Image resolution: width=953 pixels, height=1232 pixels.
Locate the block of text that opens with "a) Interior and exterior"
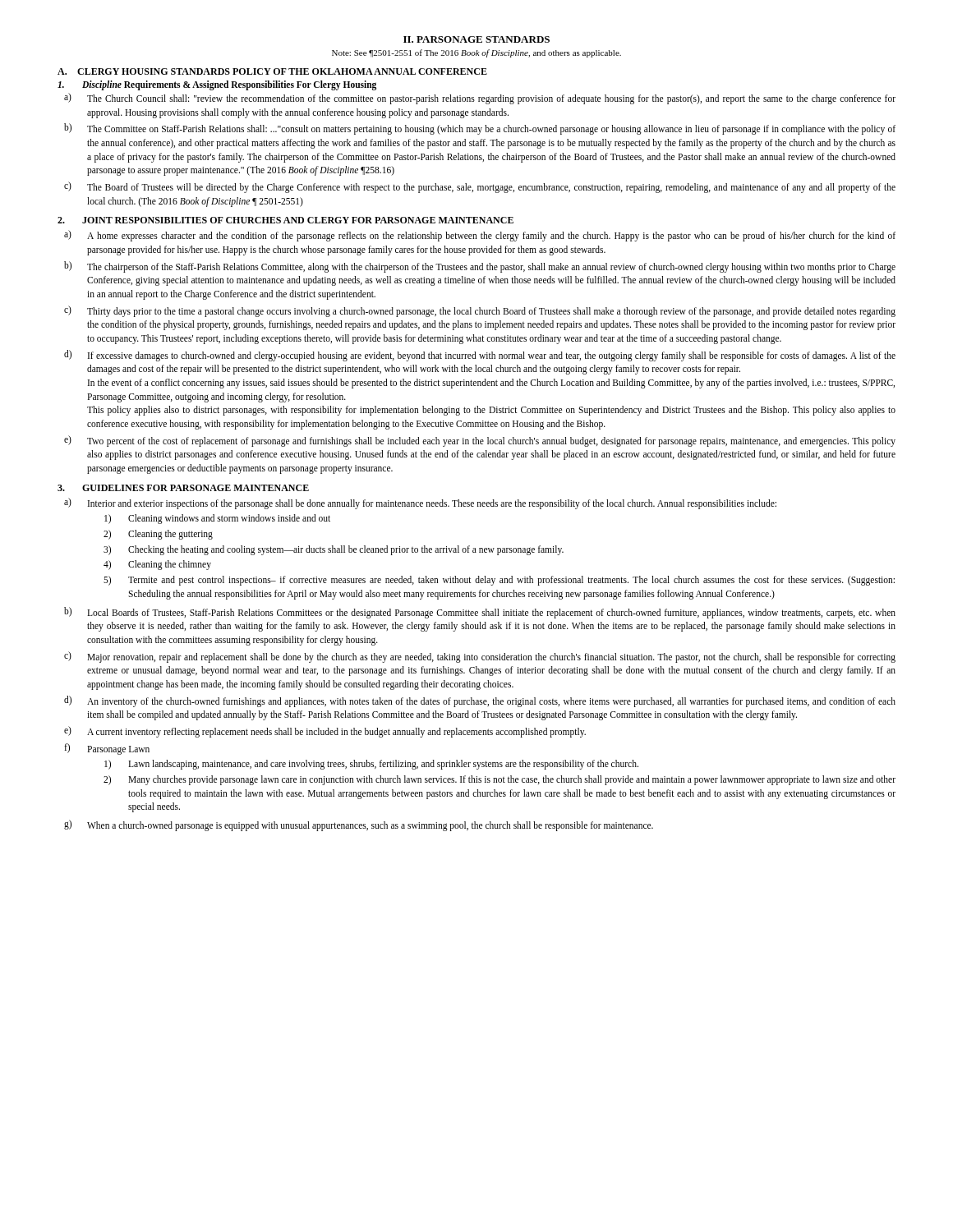476,550
